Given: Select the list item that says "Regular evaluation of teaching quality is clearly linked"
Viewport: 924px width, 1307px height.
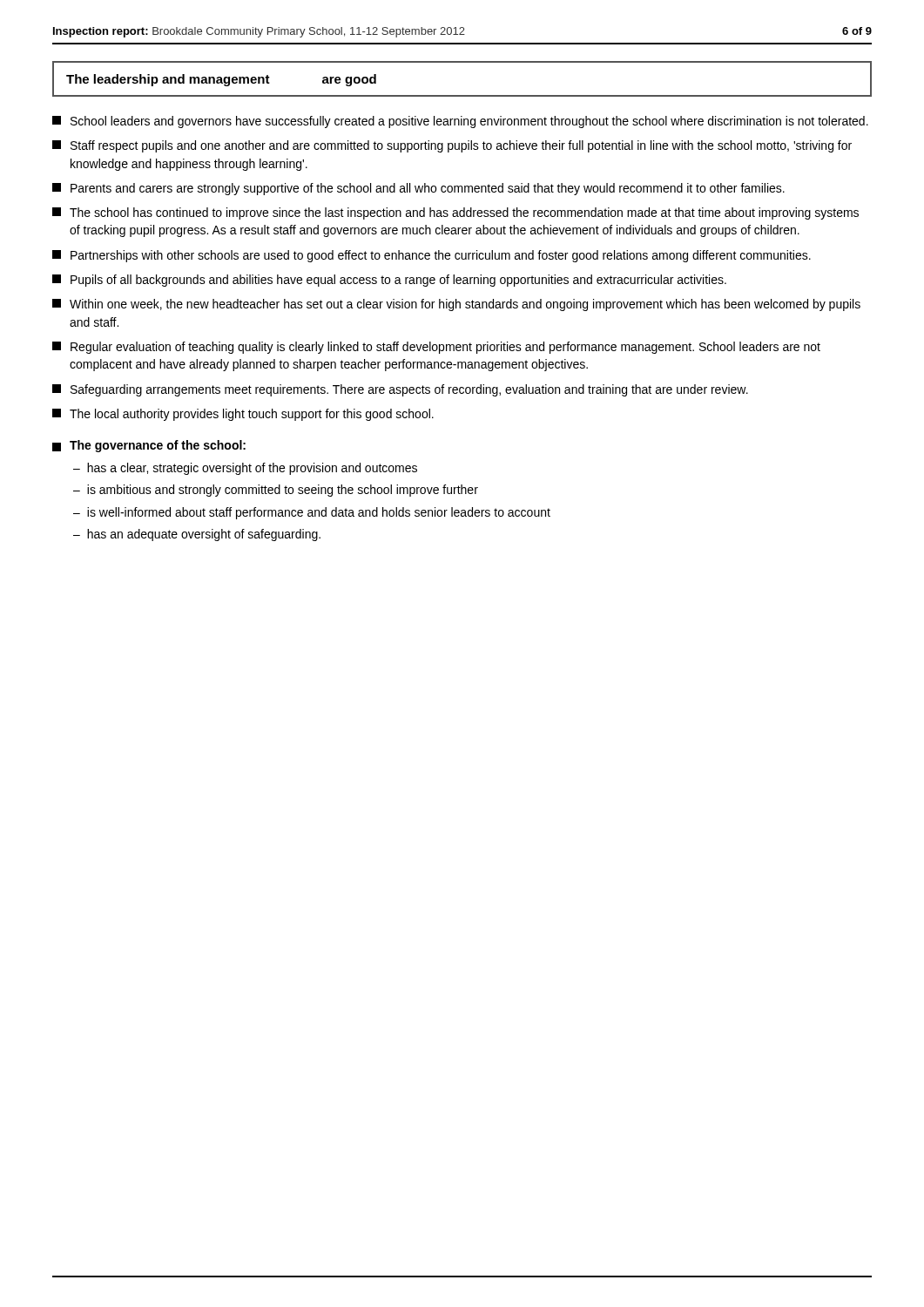Looking at the screenshot, I should 462,356.
